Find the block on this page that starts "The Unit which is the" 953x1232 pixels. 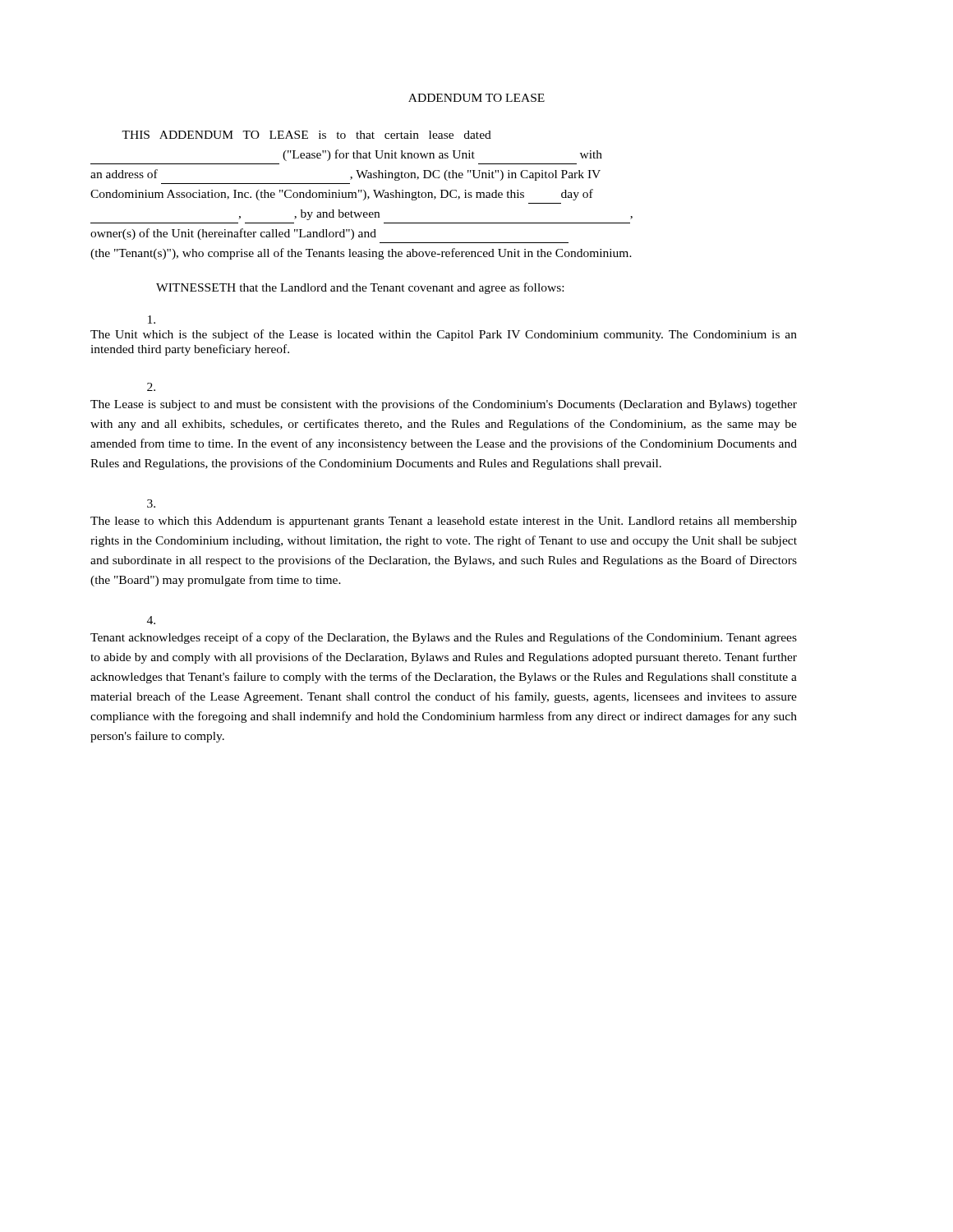[x=444, y=334]
